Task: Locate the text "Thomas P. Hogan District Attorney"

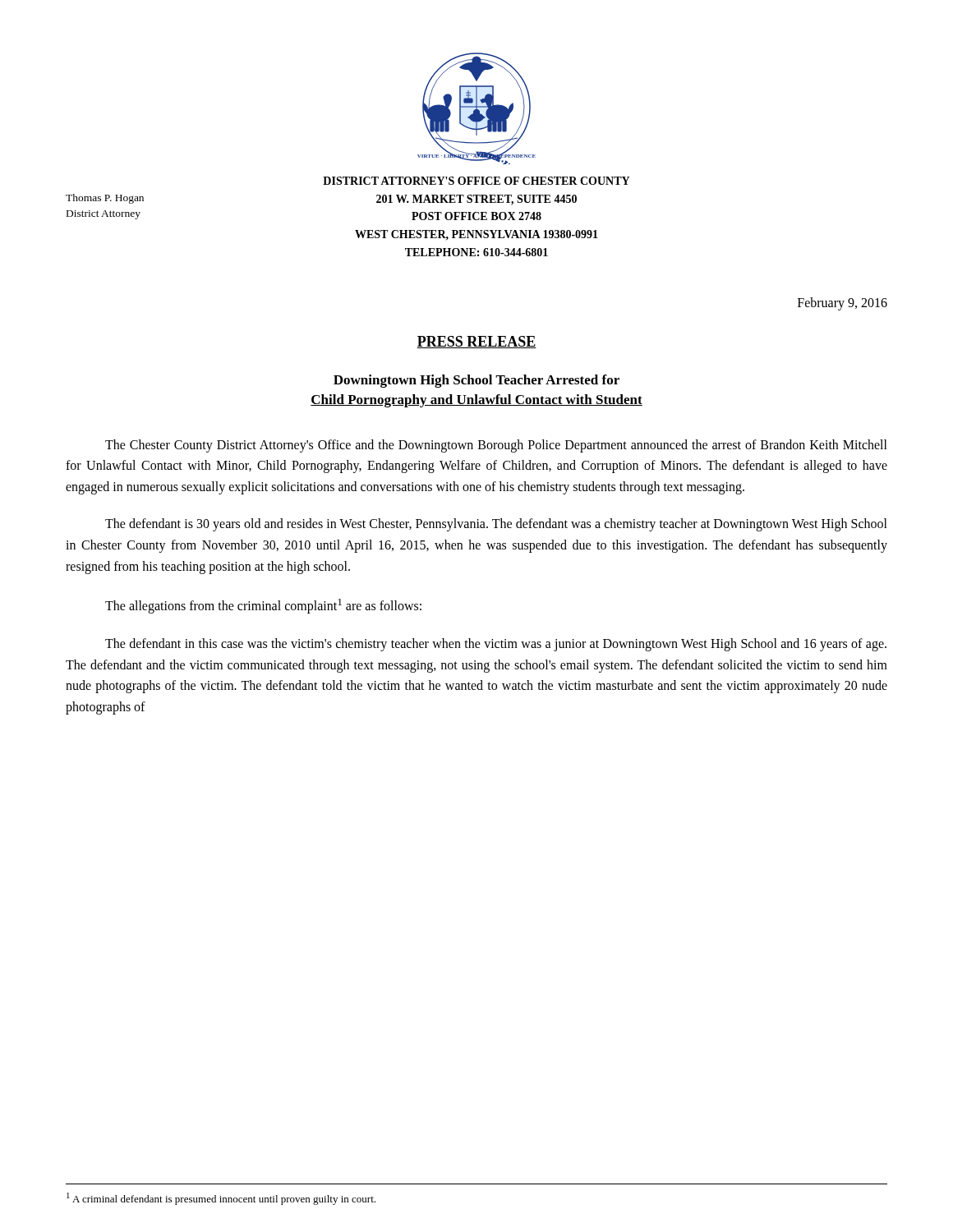Action: tap(105, 205)
